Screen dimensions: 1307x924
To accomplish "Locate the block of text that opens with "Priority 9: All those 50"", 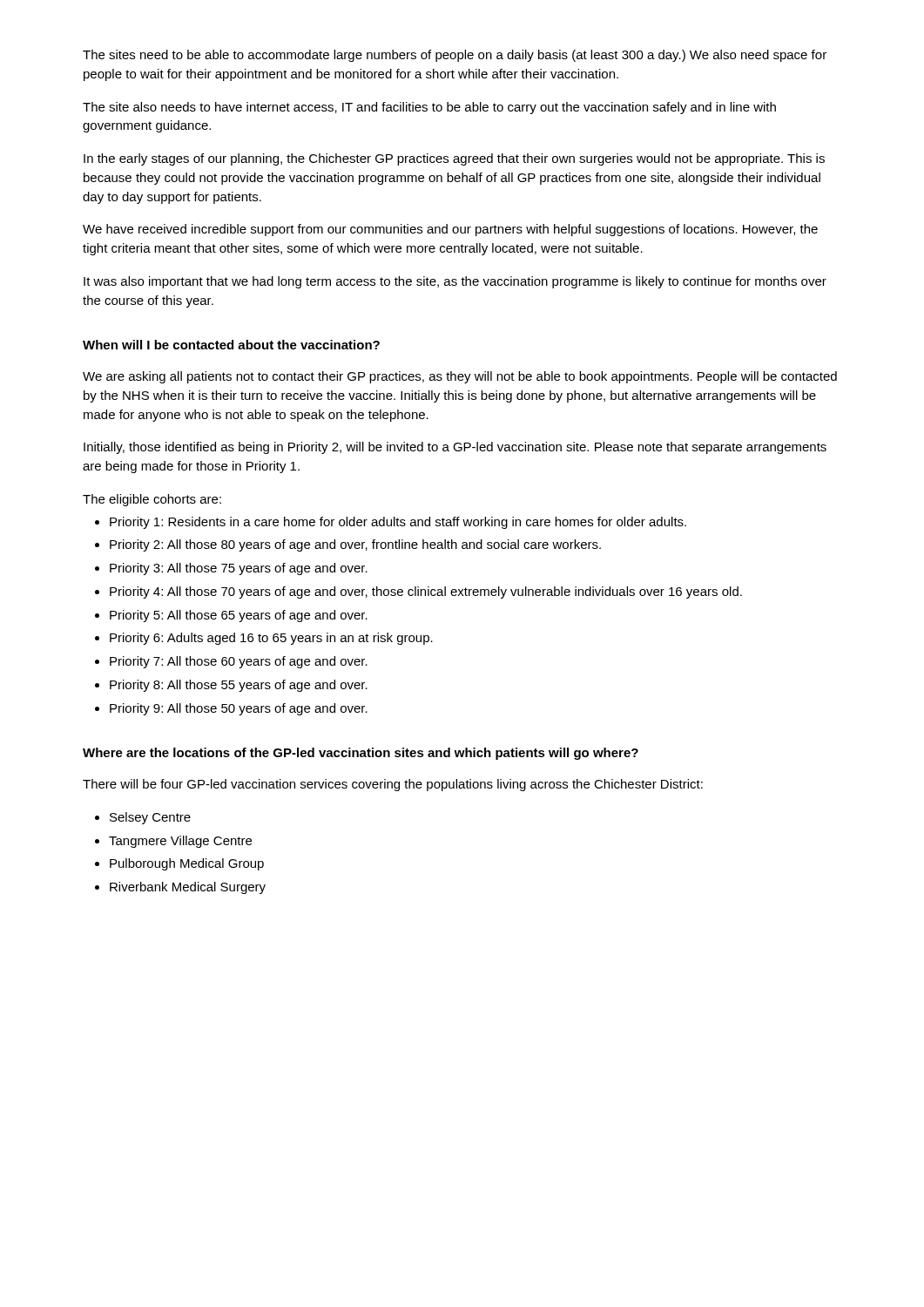I will pyautogui.click(x=238, y=708).
